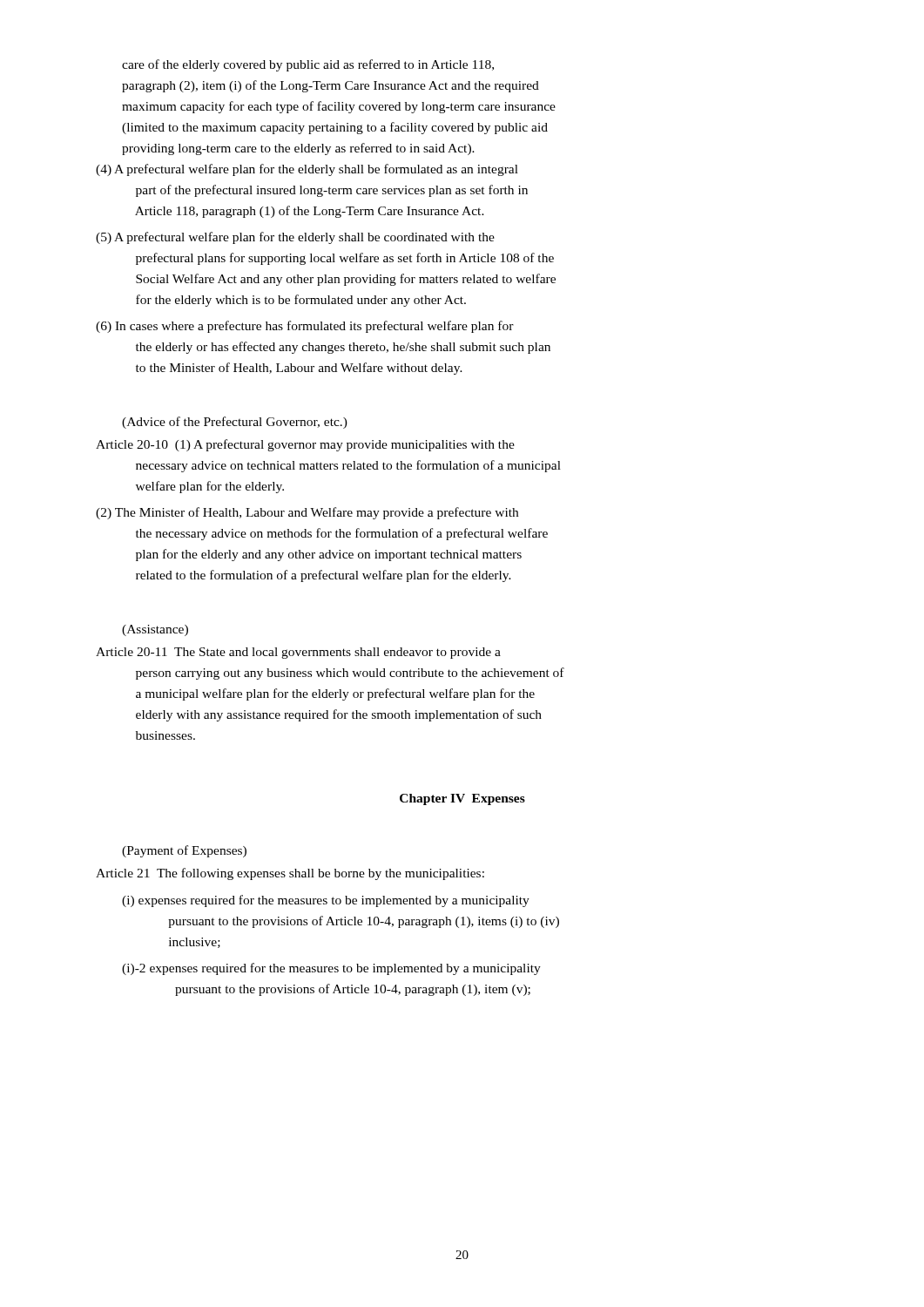Locate the block of text that opens with "Article 20-11 The State"
Image resolution: width=924 pixels, height=1307 pixels.
462,694
